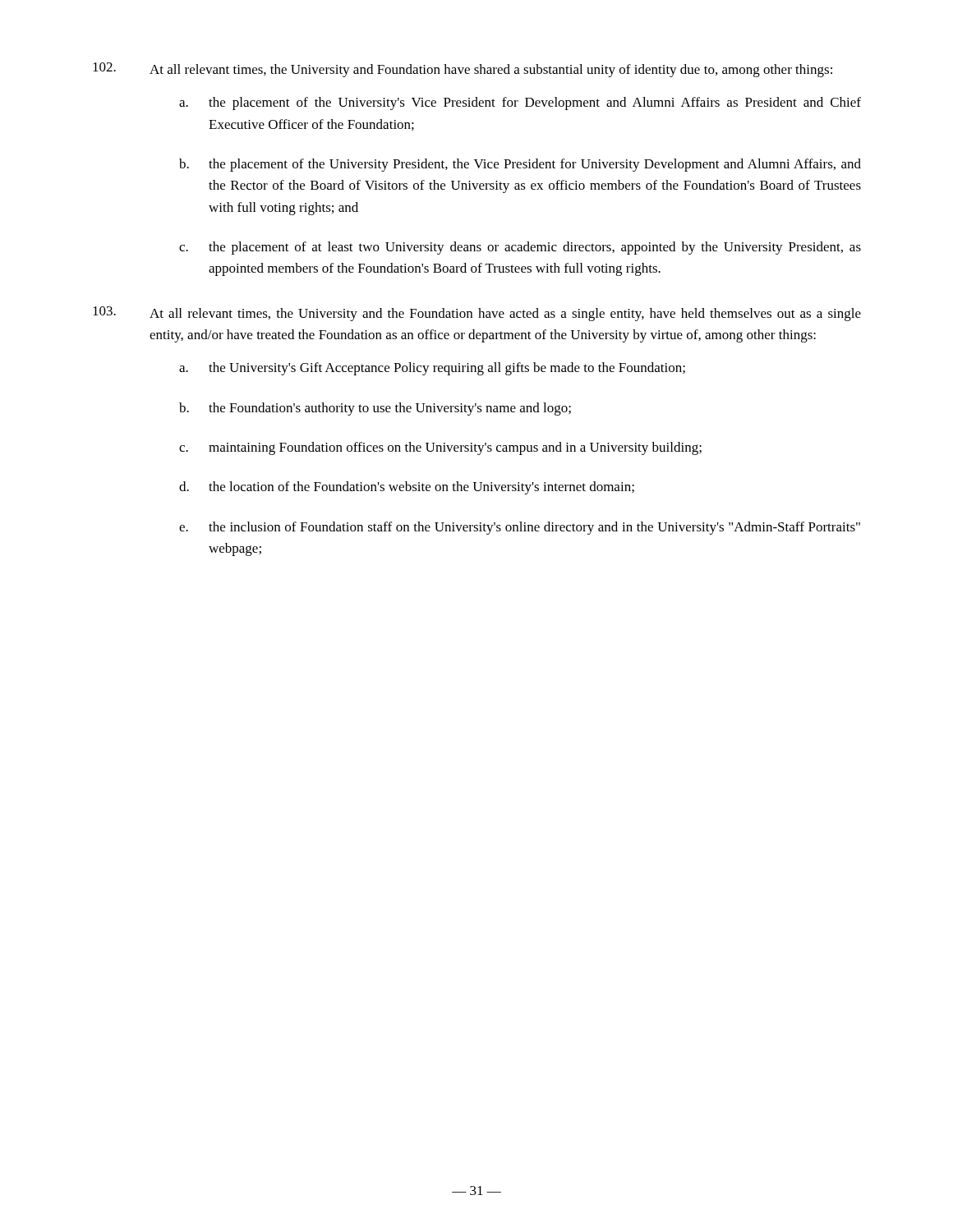This screenshot has width=953, height=1232.
Task: Point to the block beginning "a. the placement"
Action: [520, 114]
